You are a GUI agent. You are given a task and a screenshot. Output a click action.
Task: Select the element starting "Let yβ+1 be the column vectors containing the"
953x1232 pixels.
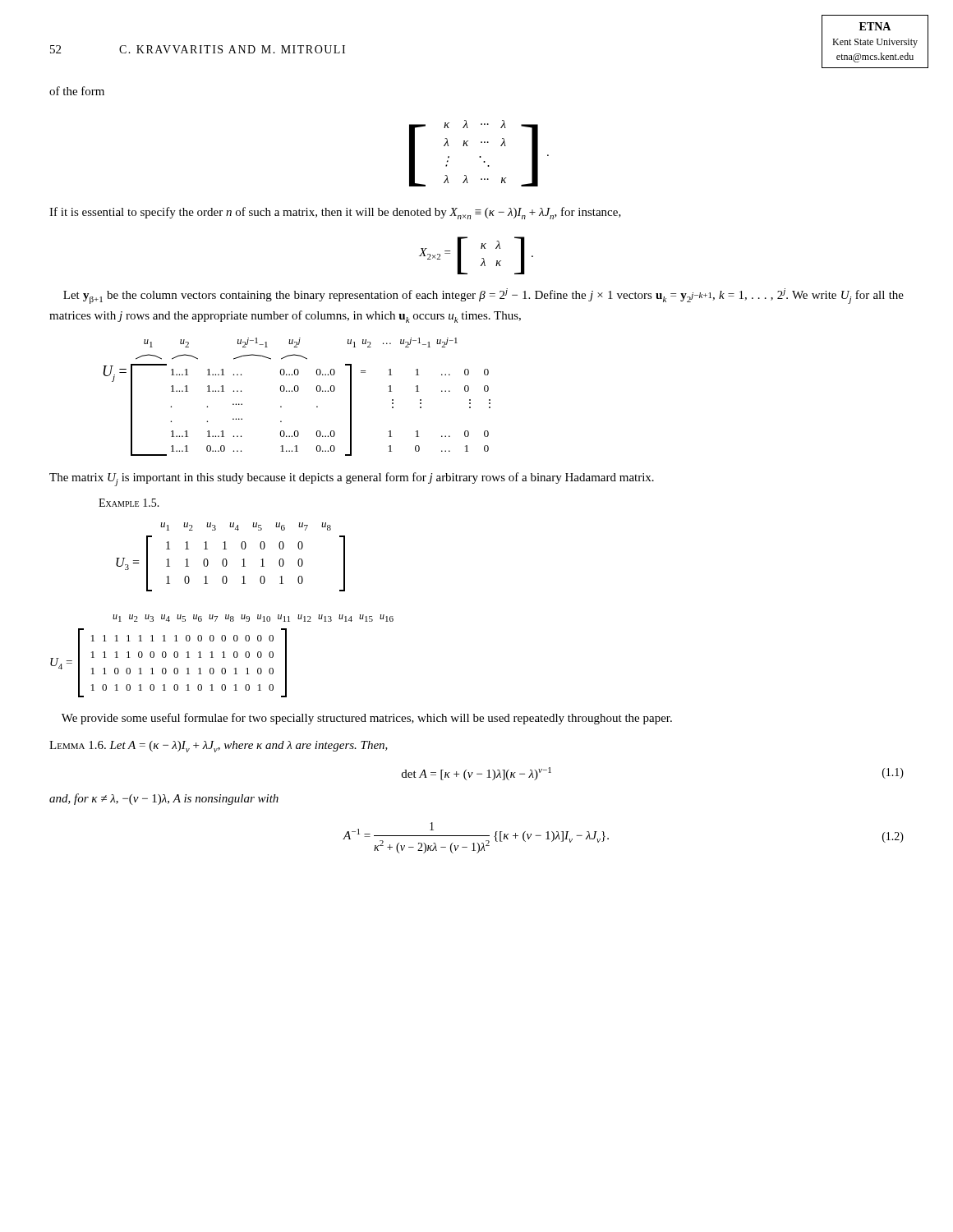476,305
